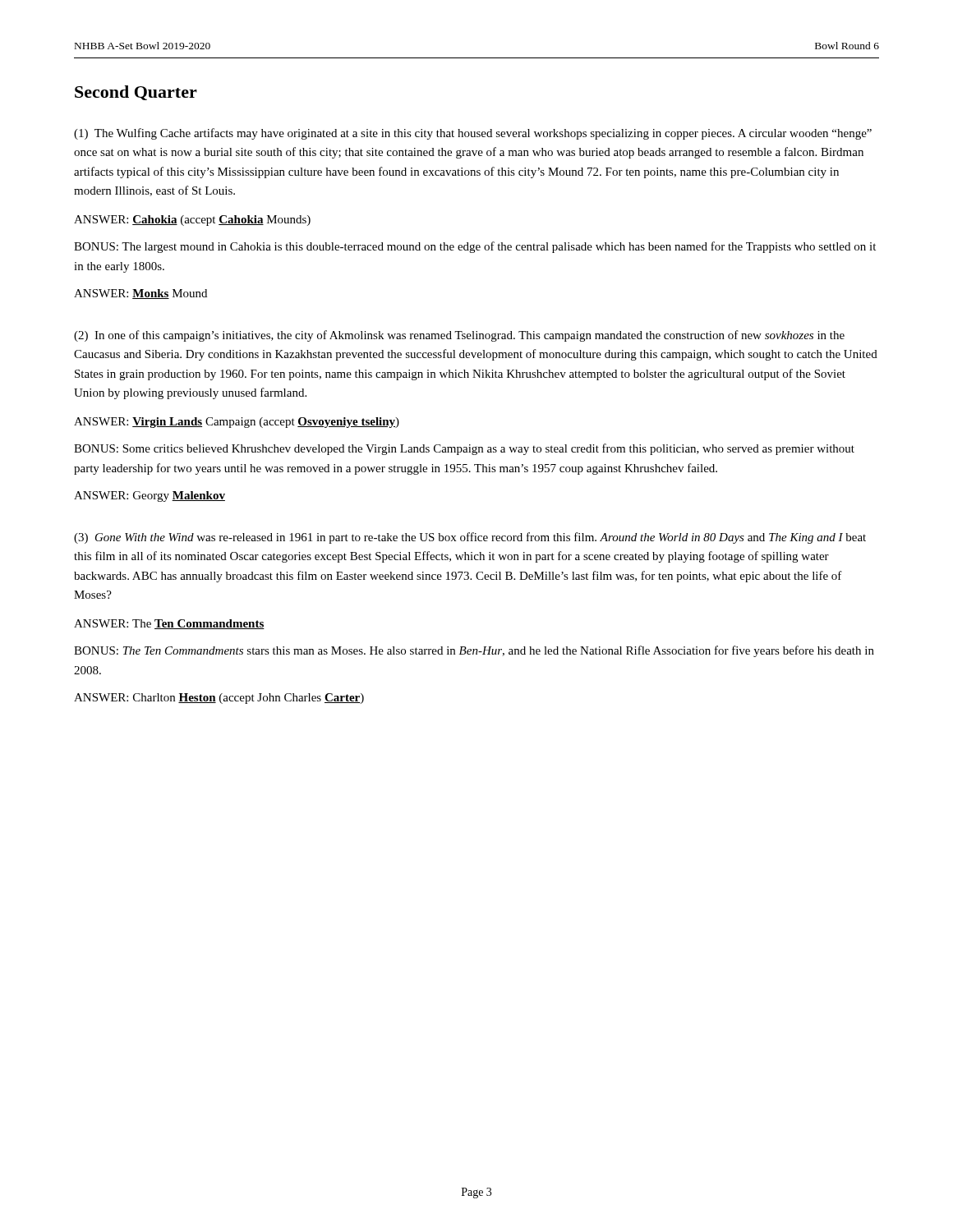
Task: Find the region starting "(1) The Wulfing Cache"
Action: click(x=473, y=162)
